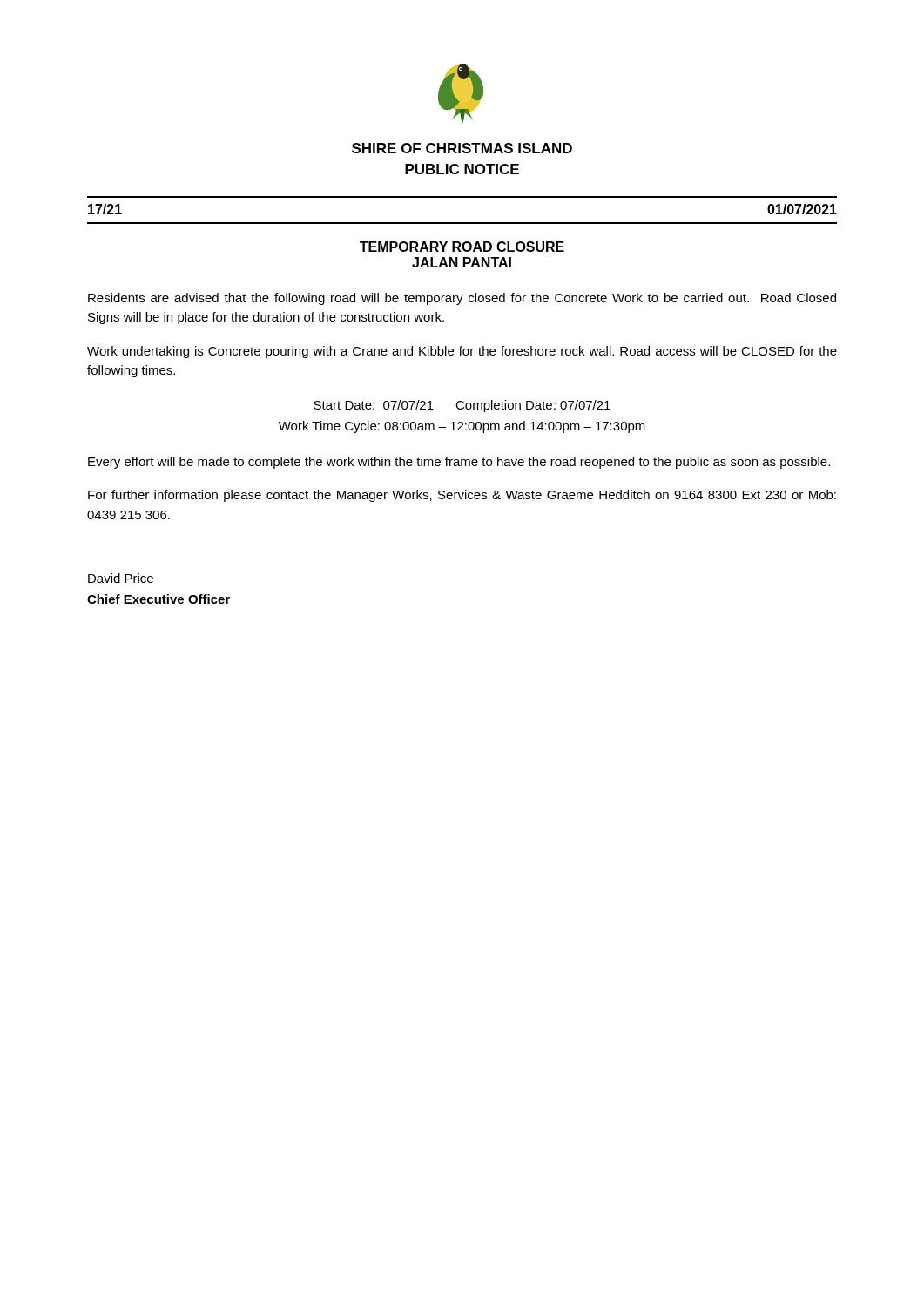
Task: Locate the passage starting "David Price Chief Executive Officer"
Action: point(159,589)
